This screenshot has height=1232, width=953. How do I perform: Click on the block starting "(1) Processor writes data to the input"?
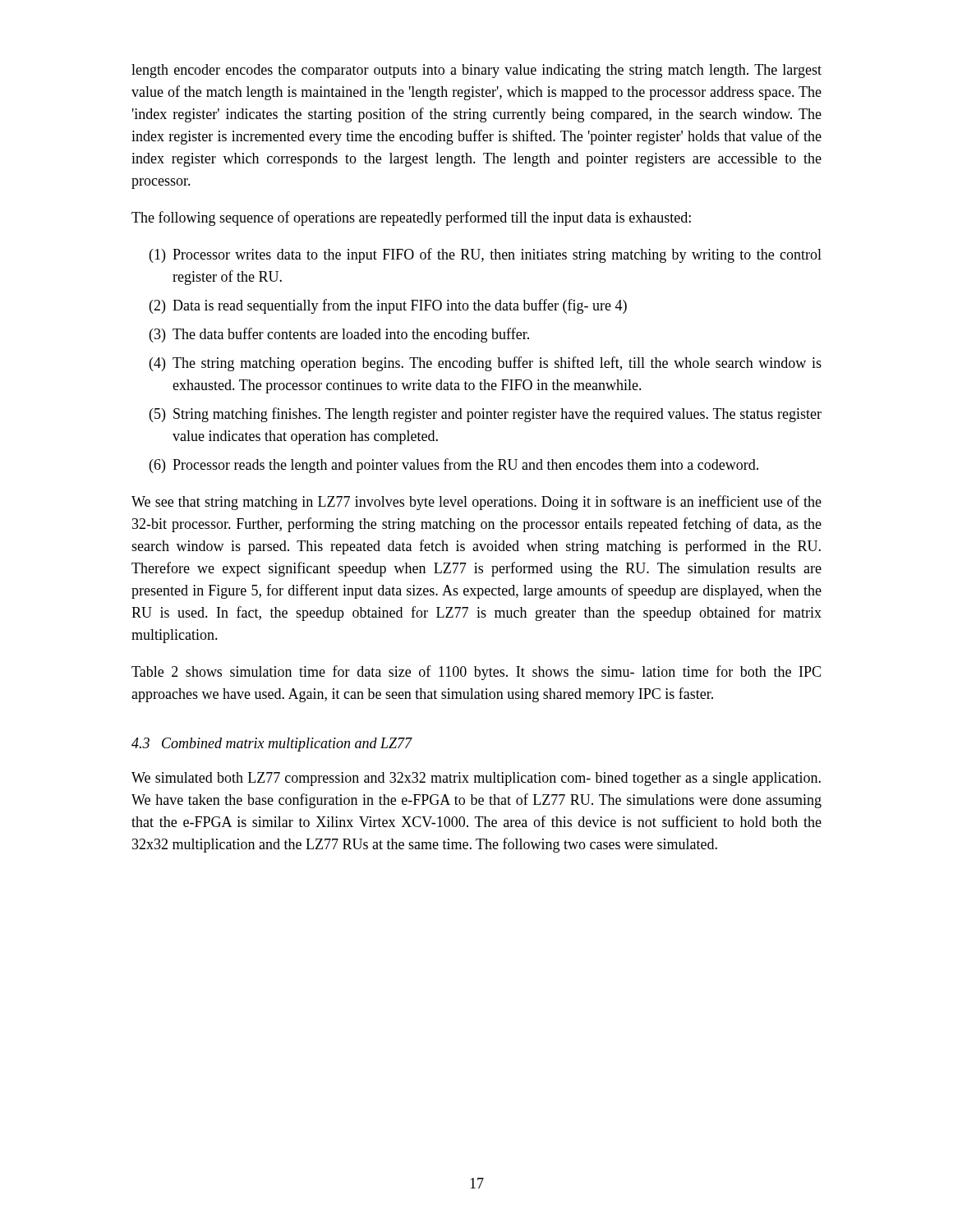(476, 266)
